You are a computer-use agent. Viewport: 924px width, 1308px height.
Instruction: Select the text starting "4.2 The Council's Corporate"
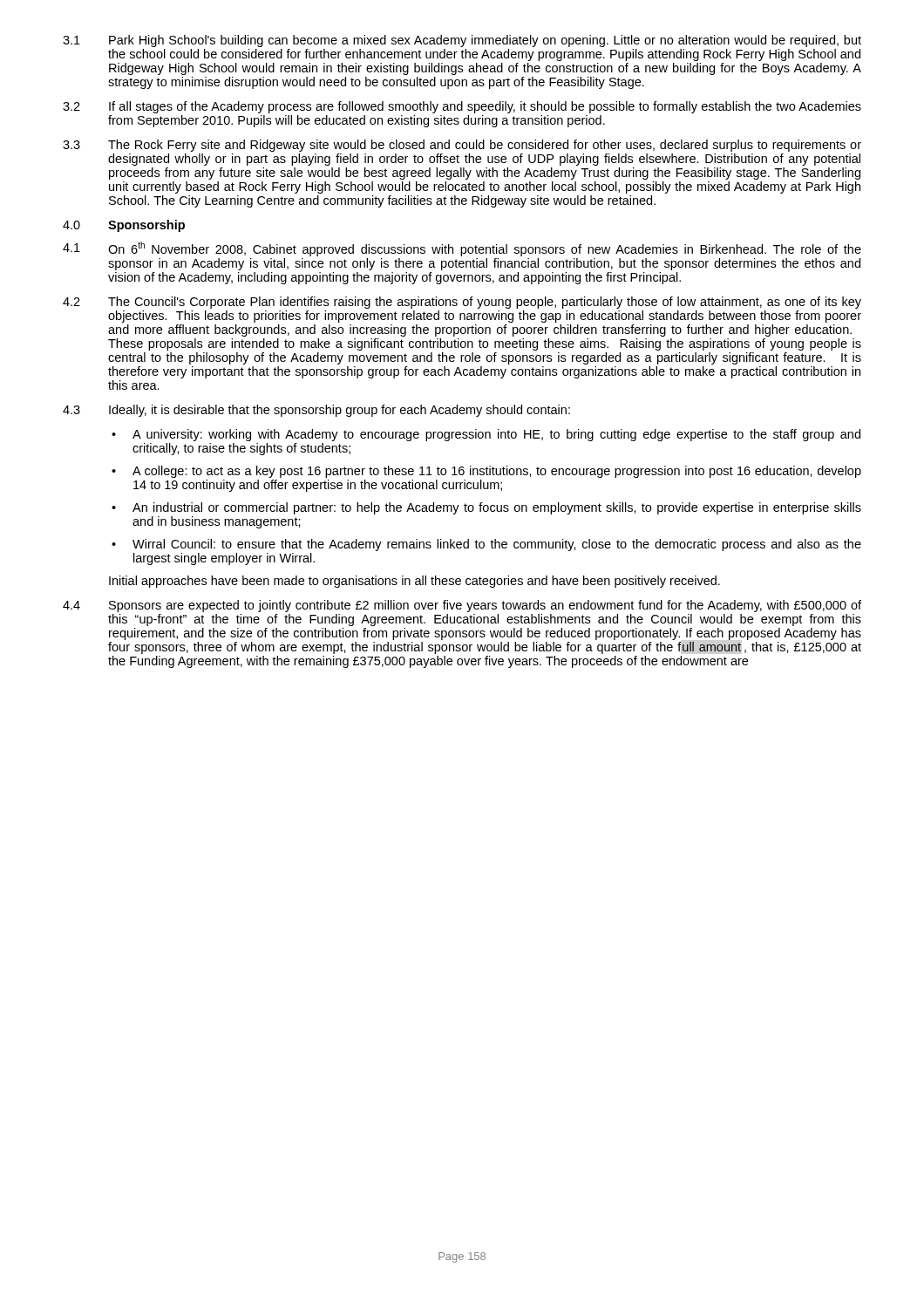[462, 343]
